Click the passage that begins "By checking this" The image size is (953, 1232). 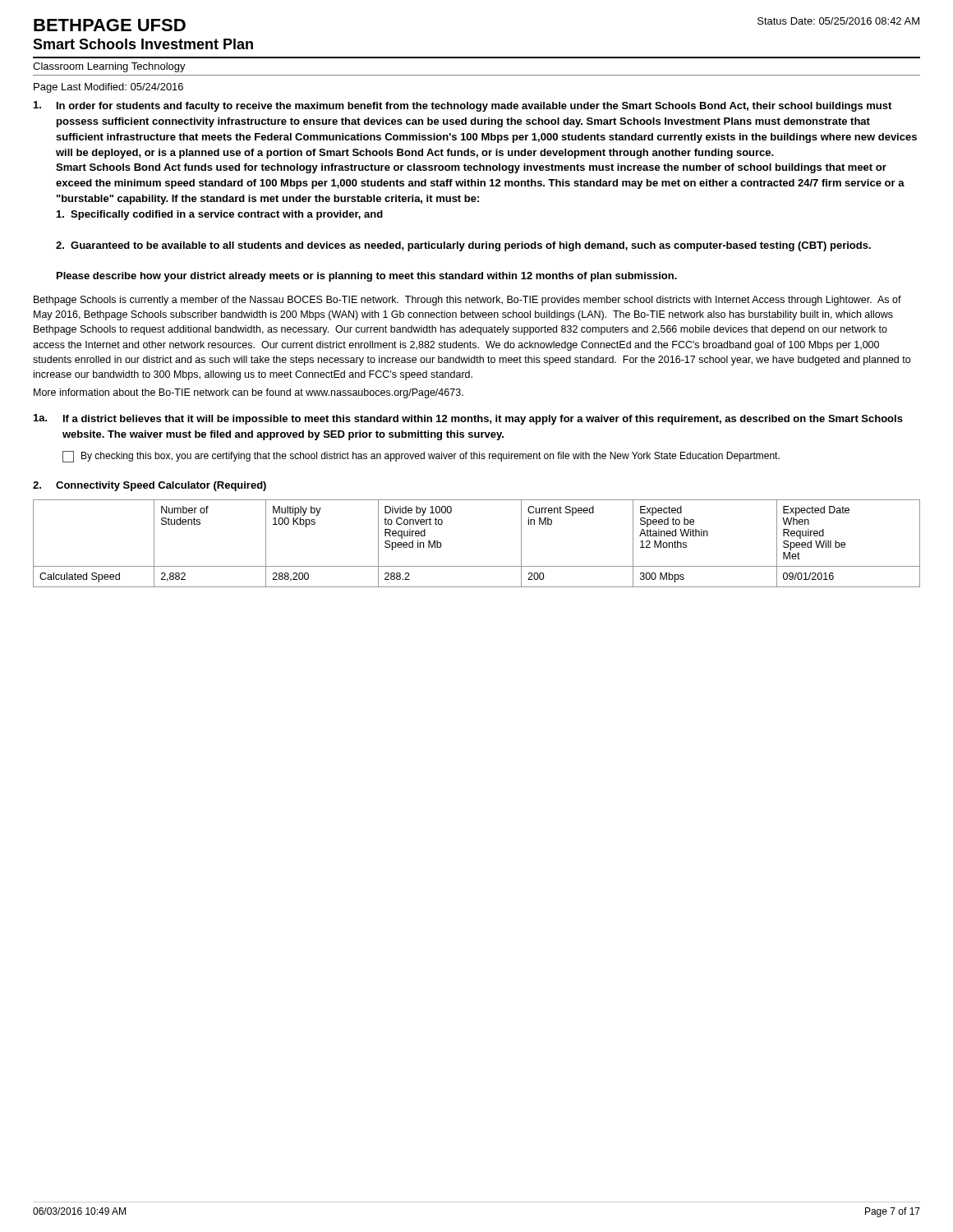[430, 456]
